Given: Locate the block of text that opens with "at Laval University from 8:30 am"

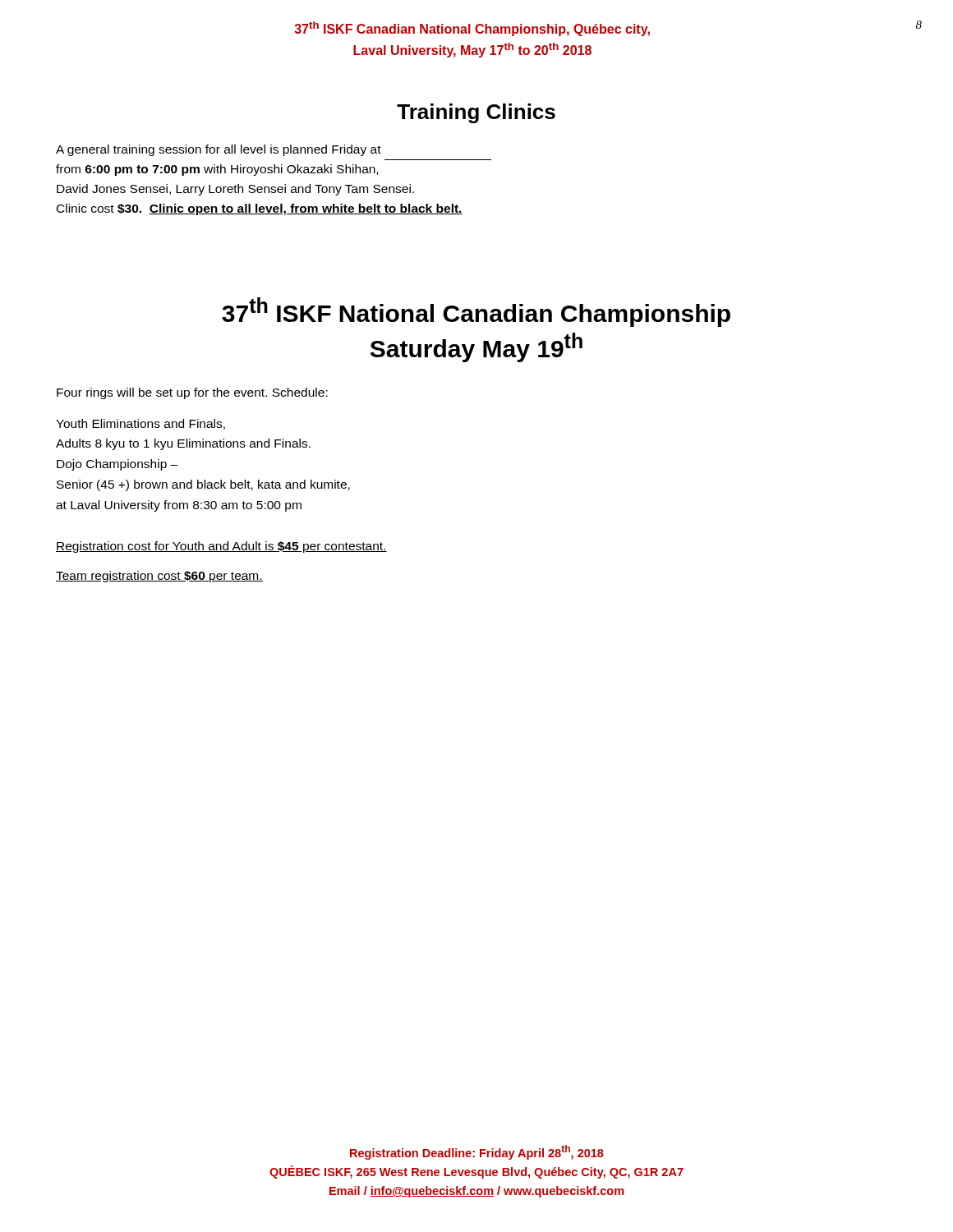Looking at the screenshot, I should (x=179, y=504).
